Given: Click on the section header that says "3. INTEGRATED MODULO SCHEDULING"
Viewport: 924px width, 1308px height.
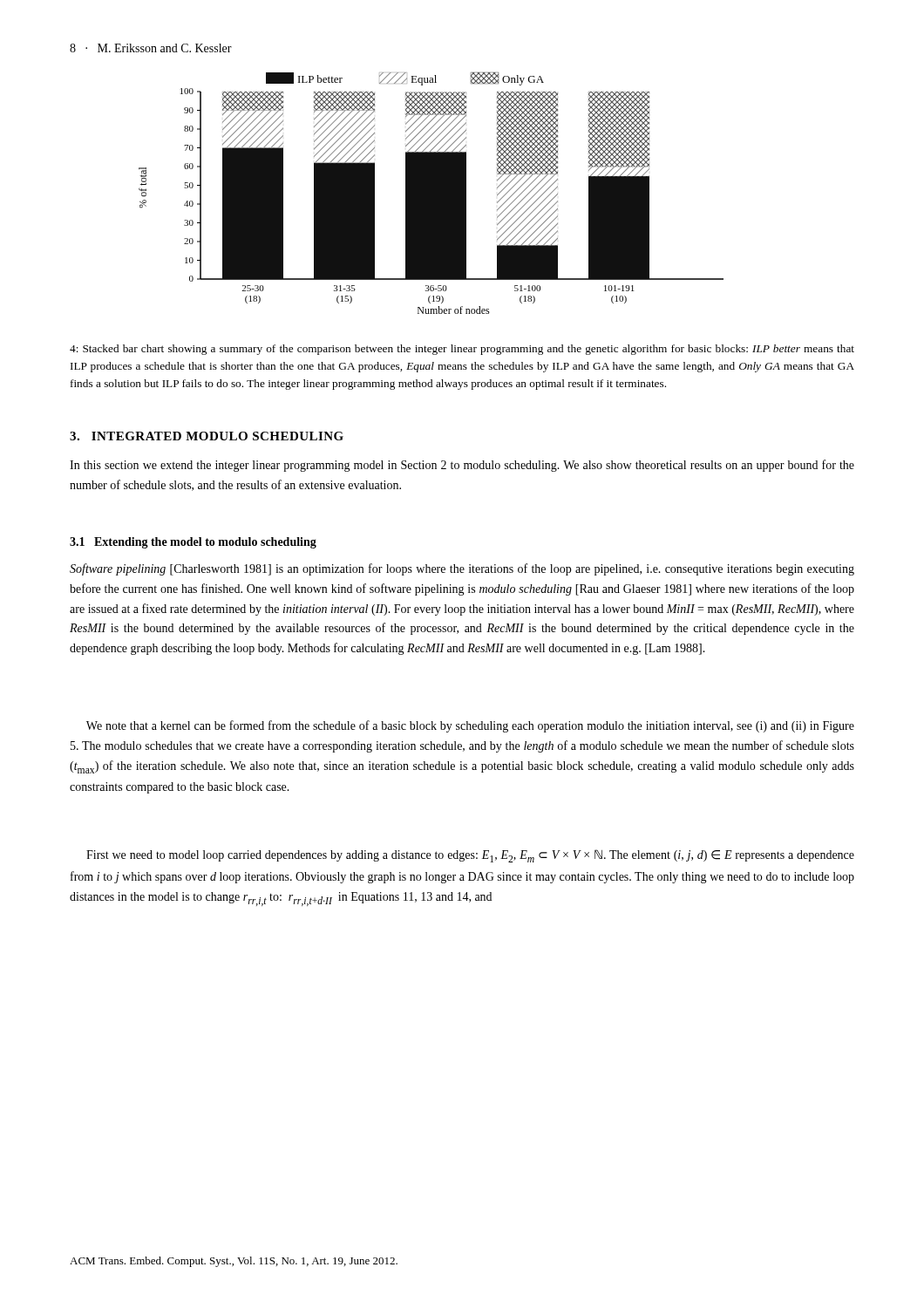Looking at the screenshot, I should 207,436.
